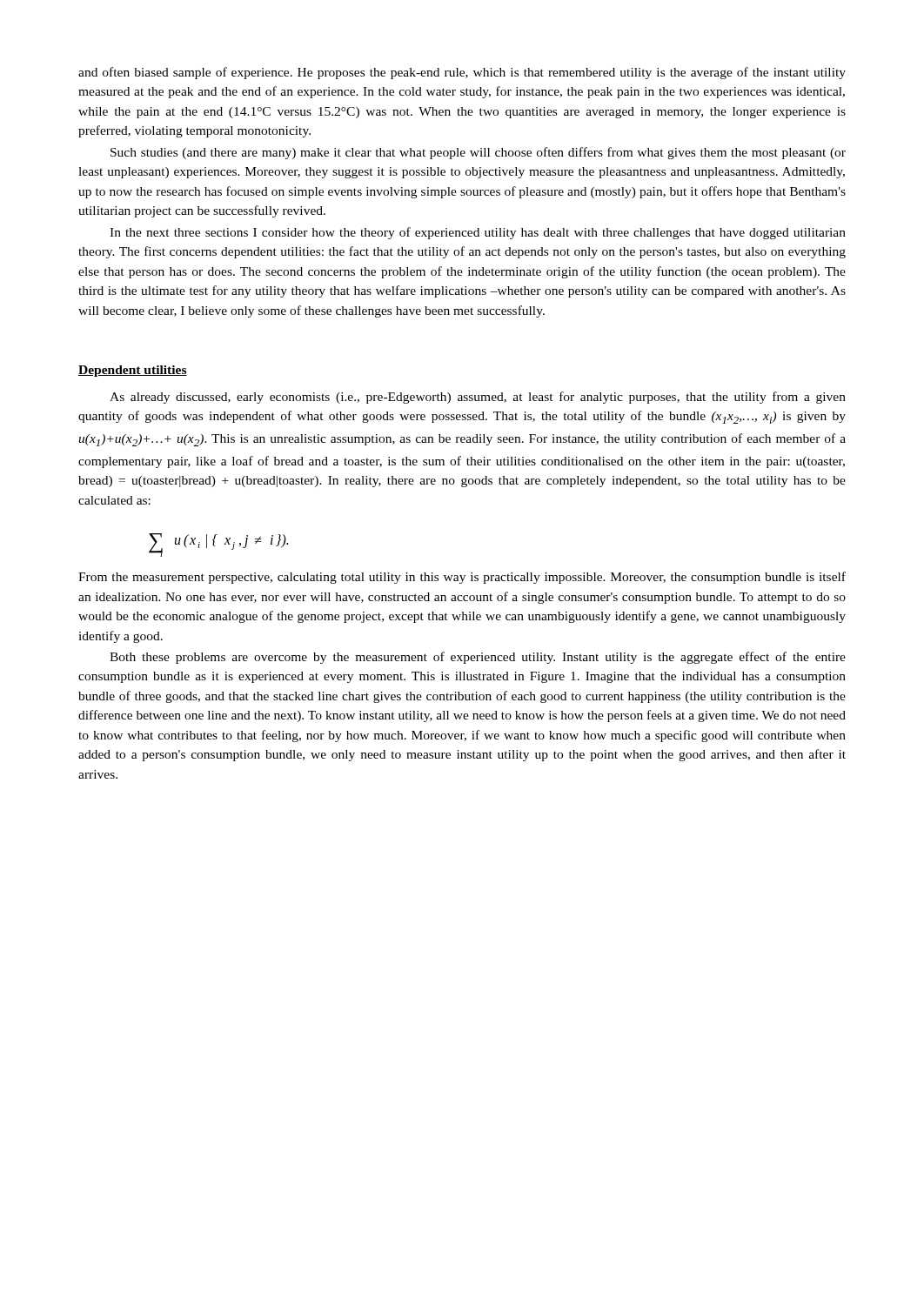Locate the text starting "In the next three"

[x=462, y=271]
